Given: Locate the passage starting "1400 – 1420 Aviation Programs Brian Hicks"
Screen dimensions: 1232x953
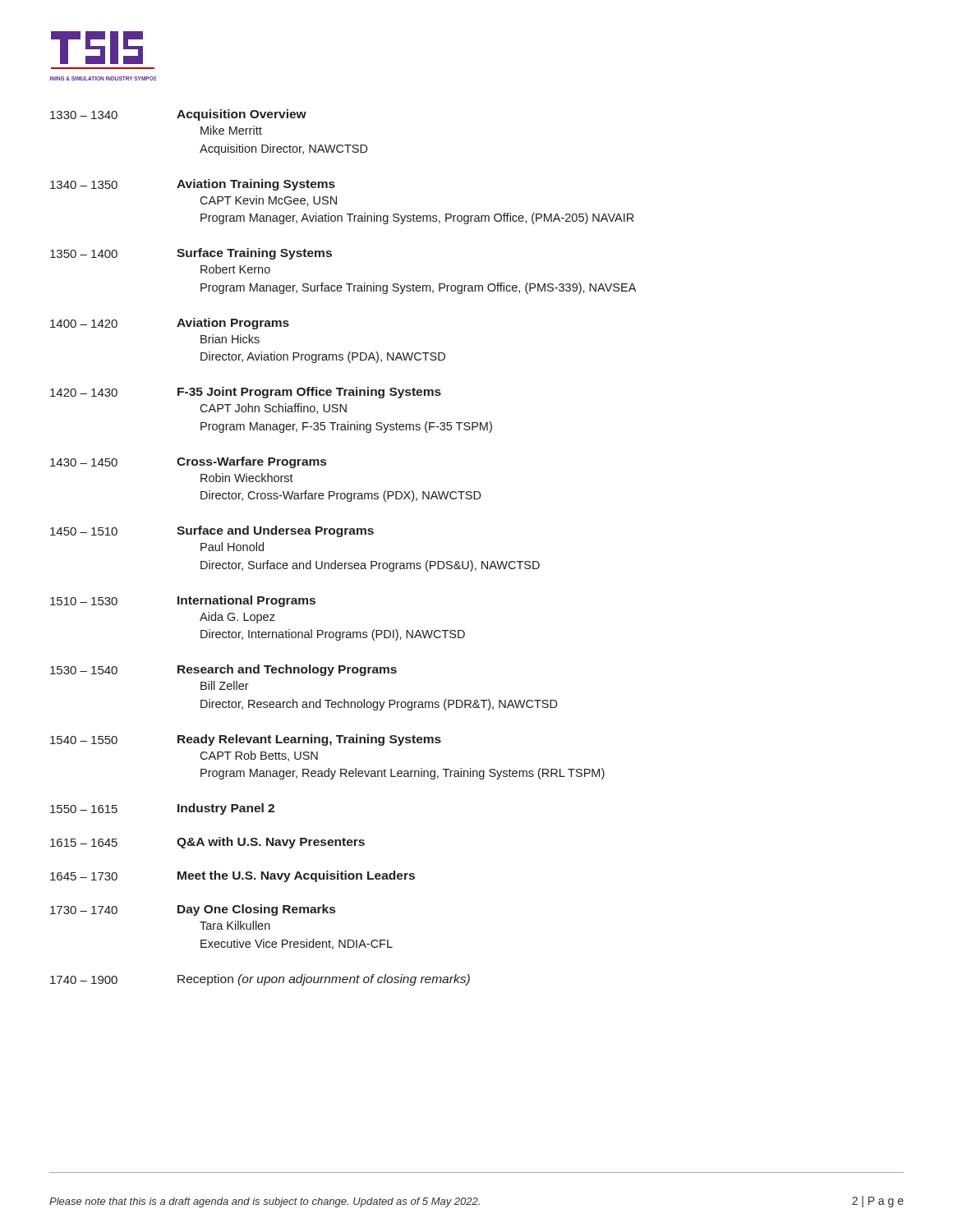Looking at the screenshot, I should pyautogui.click(x=248, y=340).
